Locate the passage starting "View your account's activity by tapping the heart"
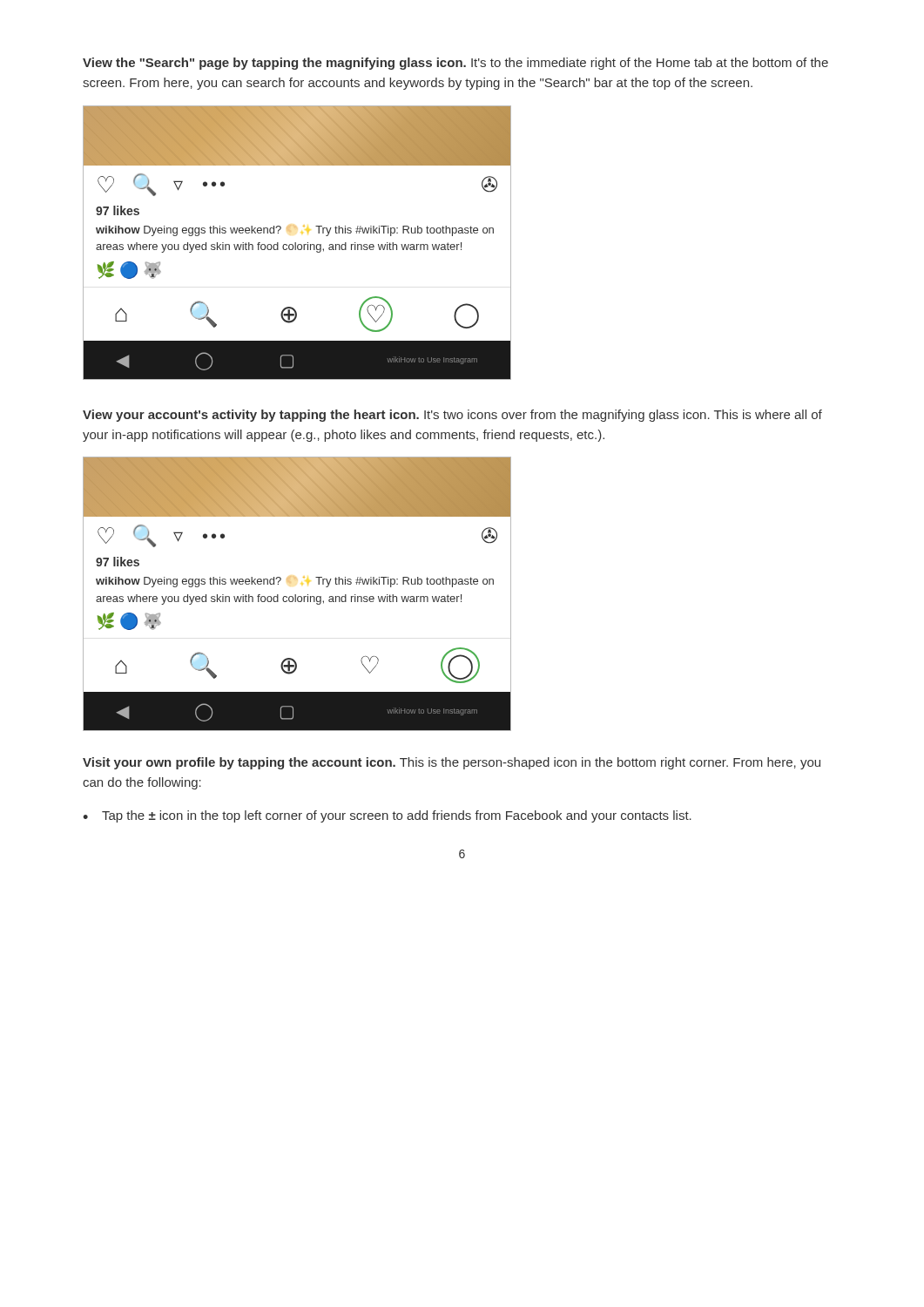This screenshot has width=924, height=1307. [x=452, y=424]
